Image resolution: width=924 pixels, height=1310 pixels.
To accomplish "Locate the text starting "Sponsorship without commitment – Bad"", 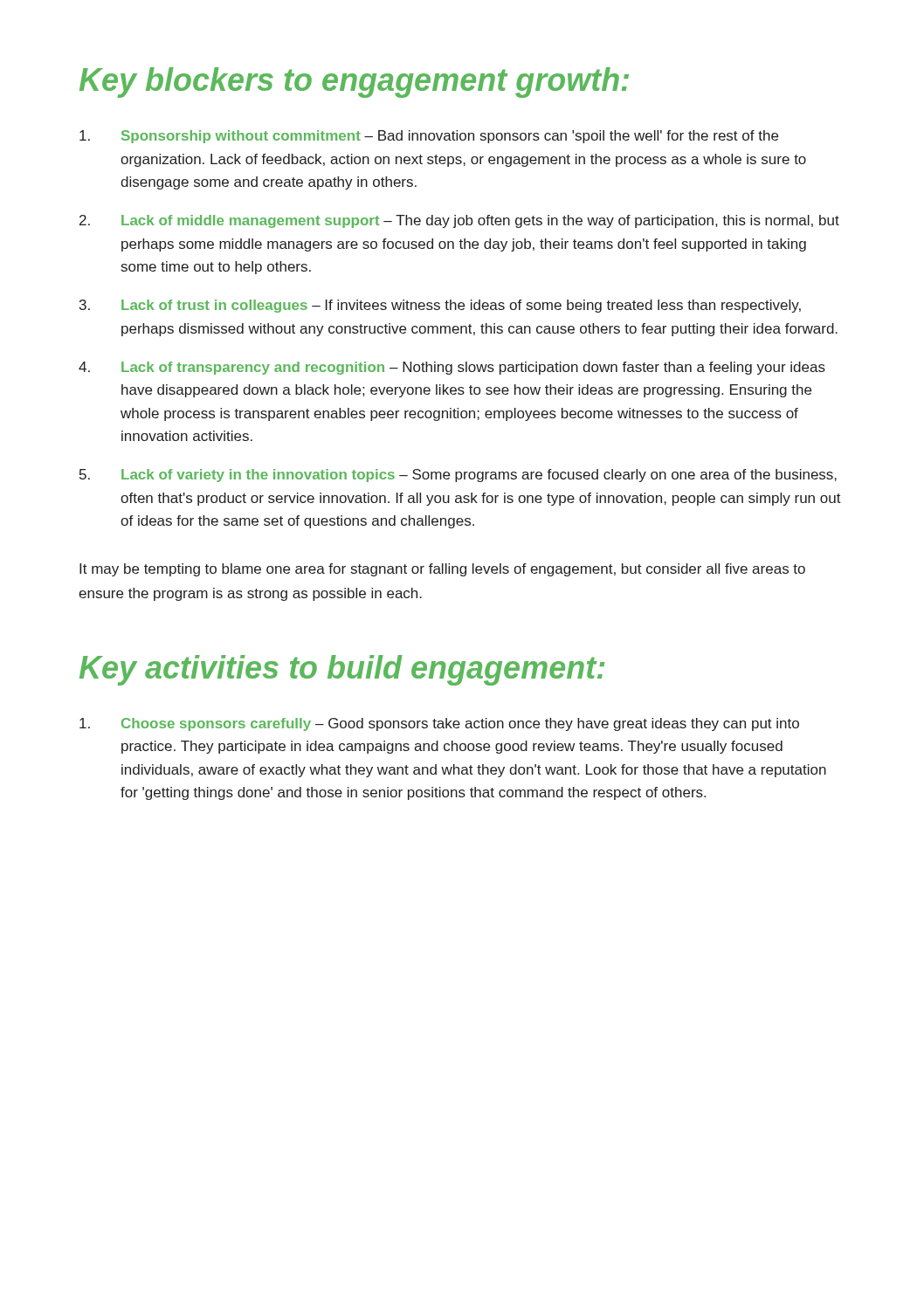I will coord(462,160).
